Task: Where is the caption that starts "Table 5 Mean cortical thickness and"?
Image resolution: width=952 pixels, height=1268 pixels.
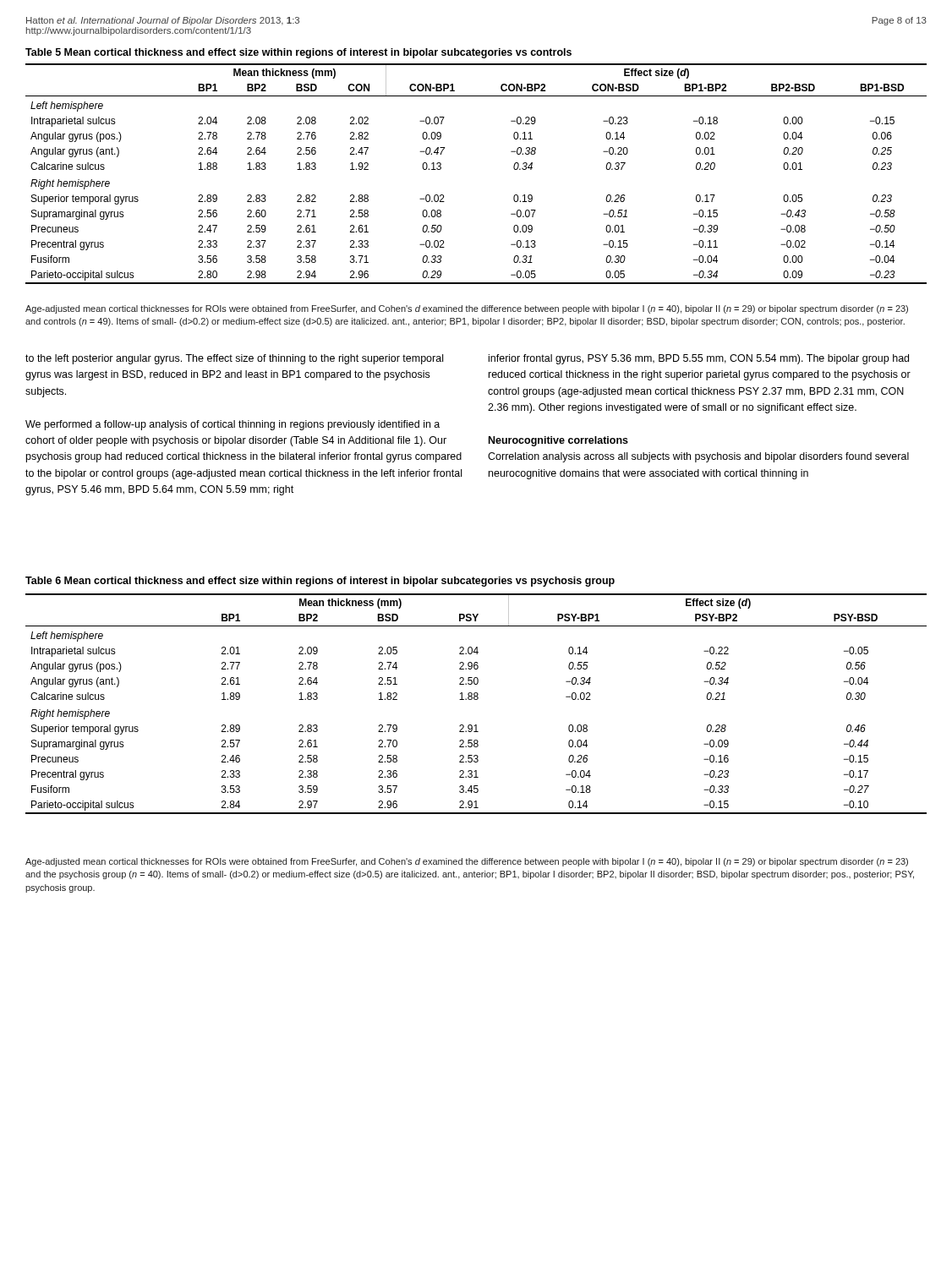Action: tap(299, 52)
